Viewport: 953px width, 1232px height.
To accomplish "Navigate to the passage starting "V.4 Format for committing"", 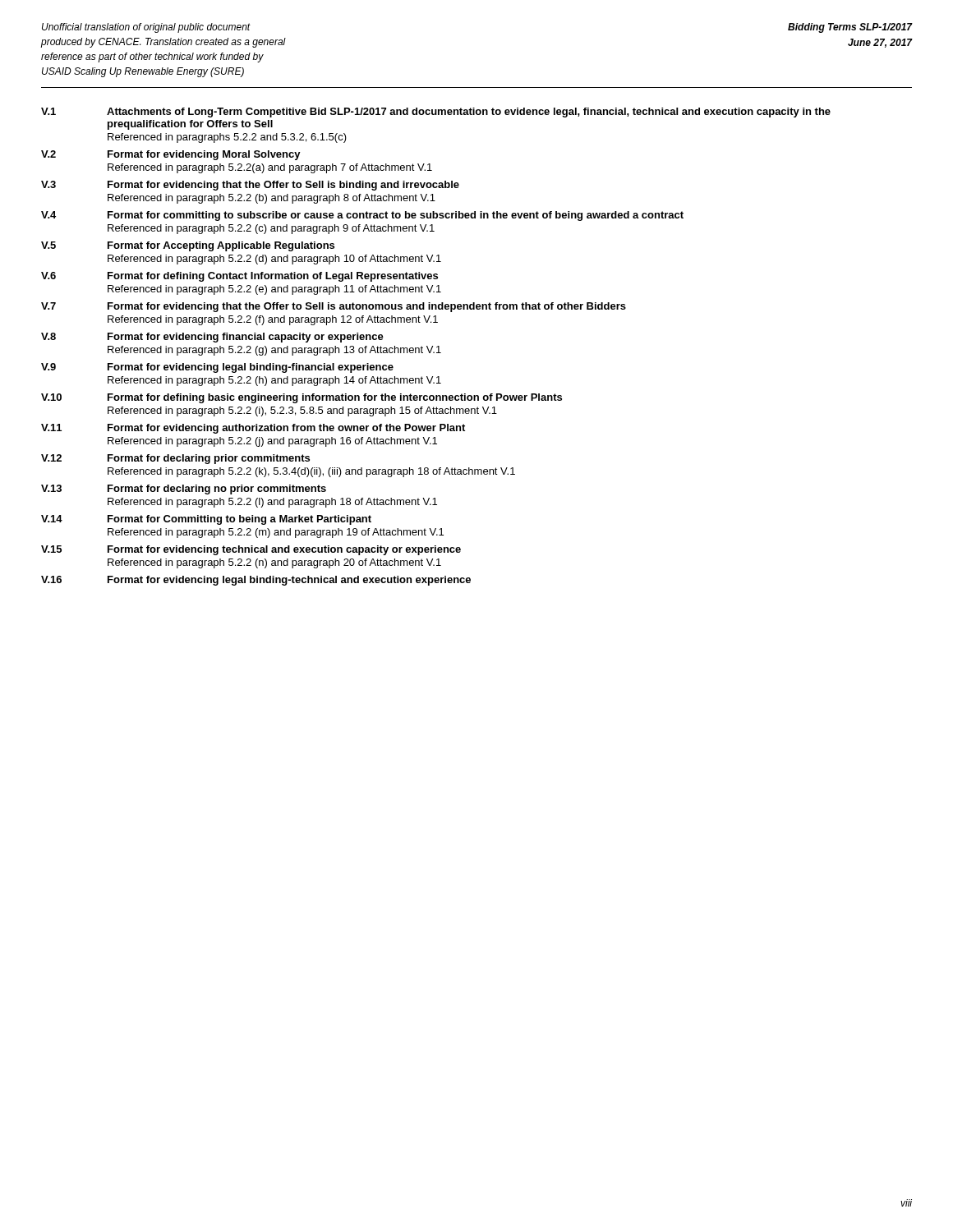I will point(476,221).
